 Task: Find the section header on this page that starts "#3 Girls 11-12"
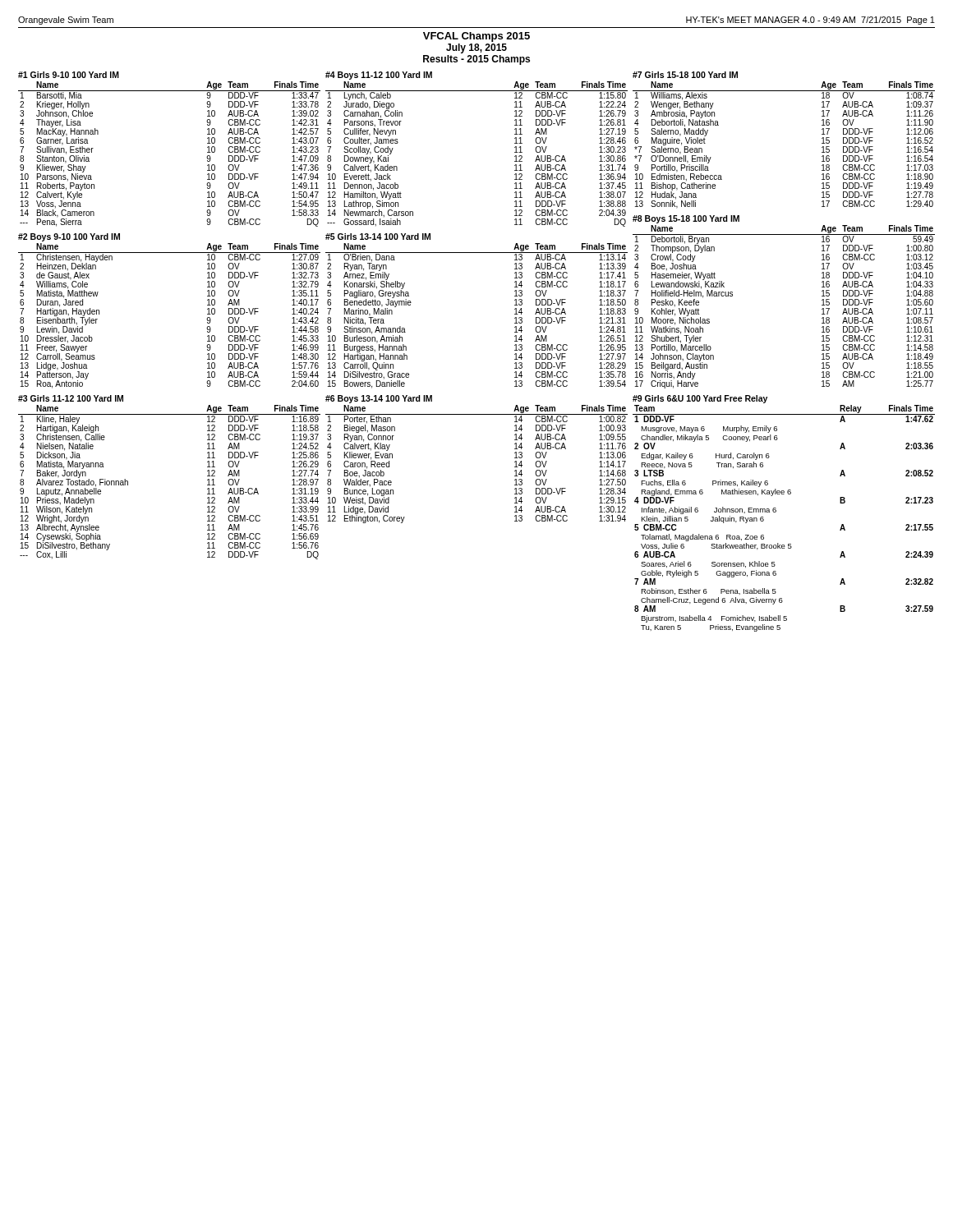(x=71, y=398)
